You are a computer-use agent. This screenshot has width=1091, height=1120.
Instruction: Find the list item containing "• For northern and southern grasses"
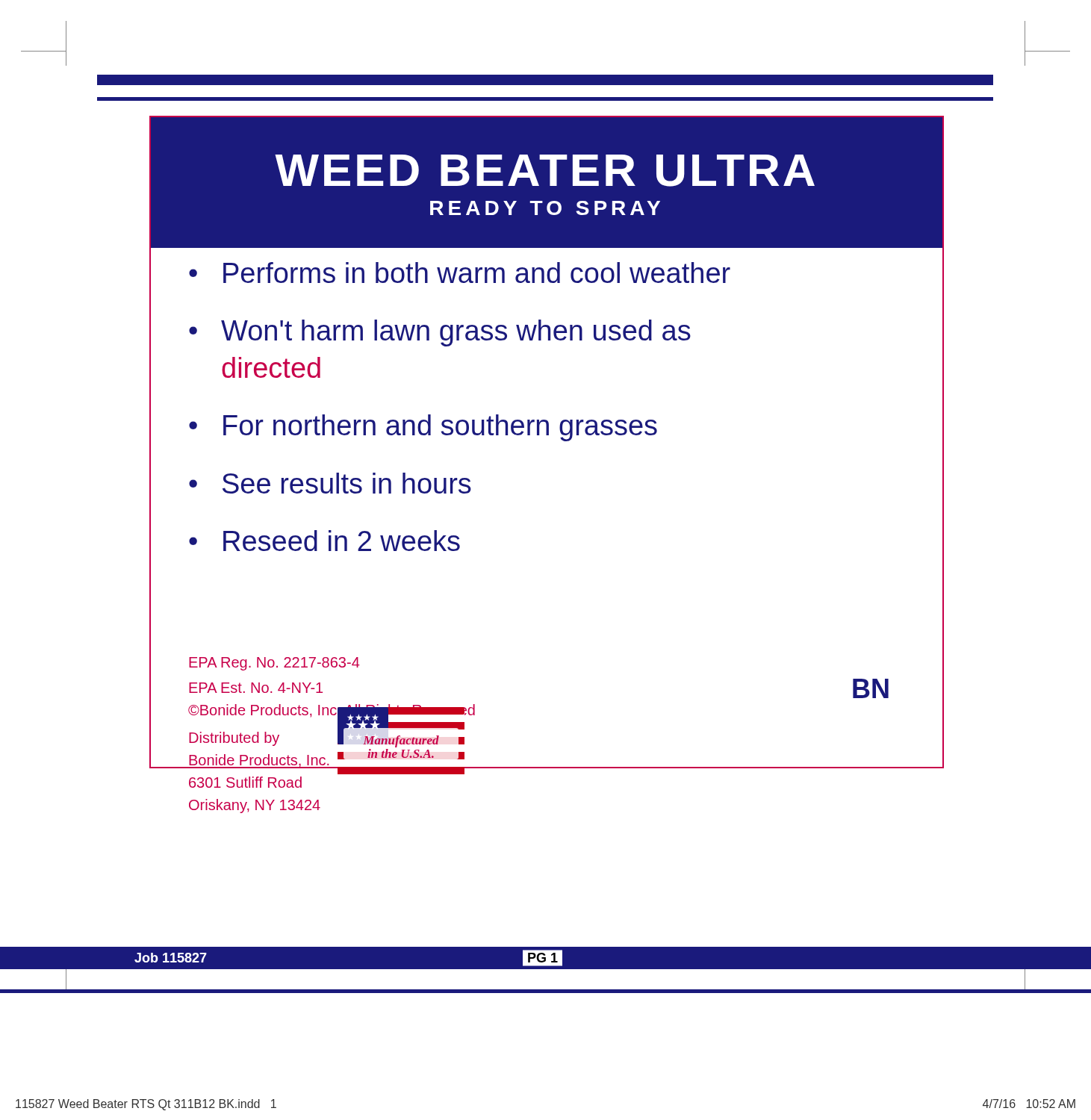coord(423,426)
